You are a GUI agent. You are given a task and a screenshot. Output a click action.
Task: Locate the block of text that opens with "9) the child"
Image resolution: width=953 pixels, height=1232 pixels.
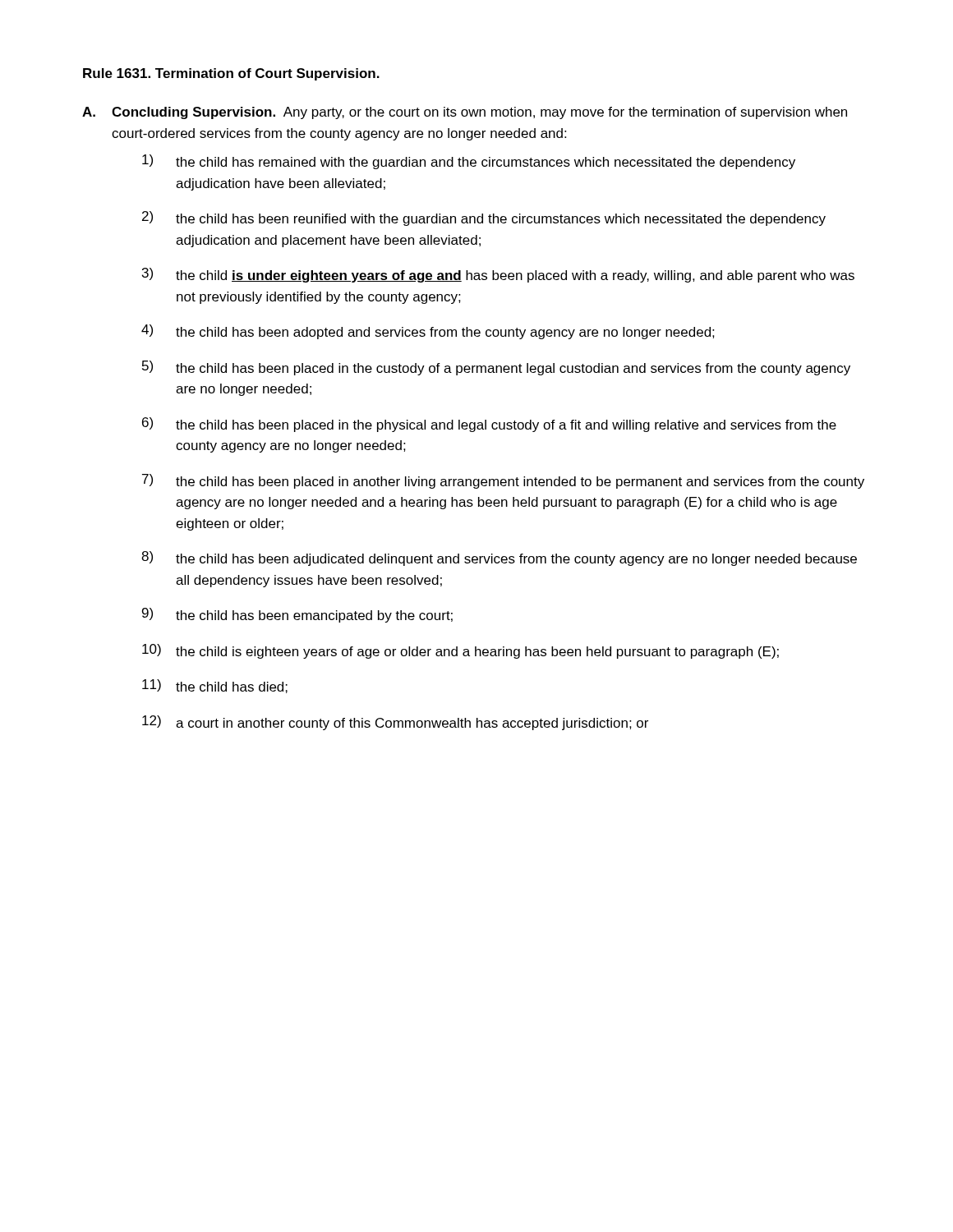297,615
